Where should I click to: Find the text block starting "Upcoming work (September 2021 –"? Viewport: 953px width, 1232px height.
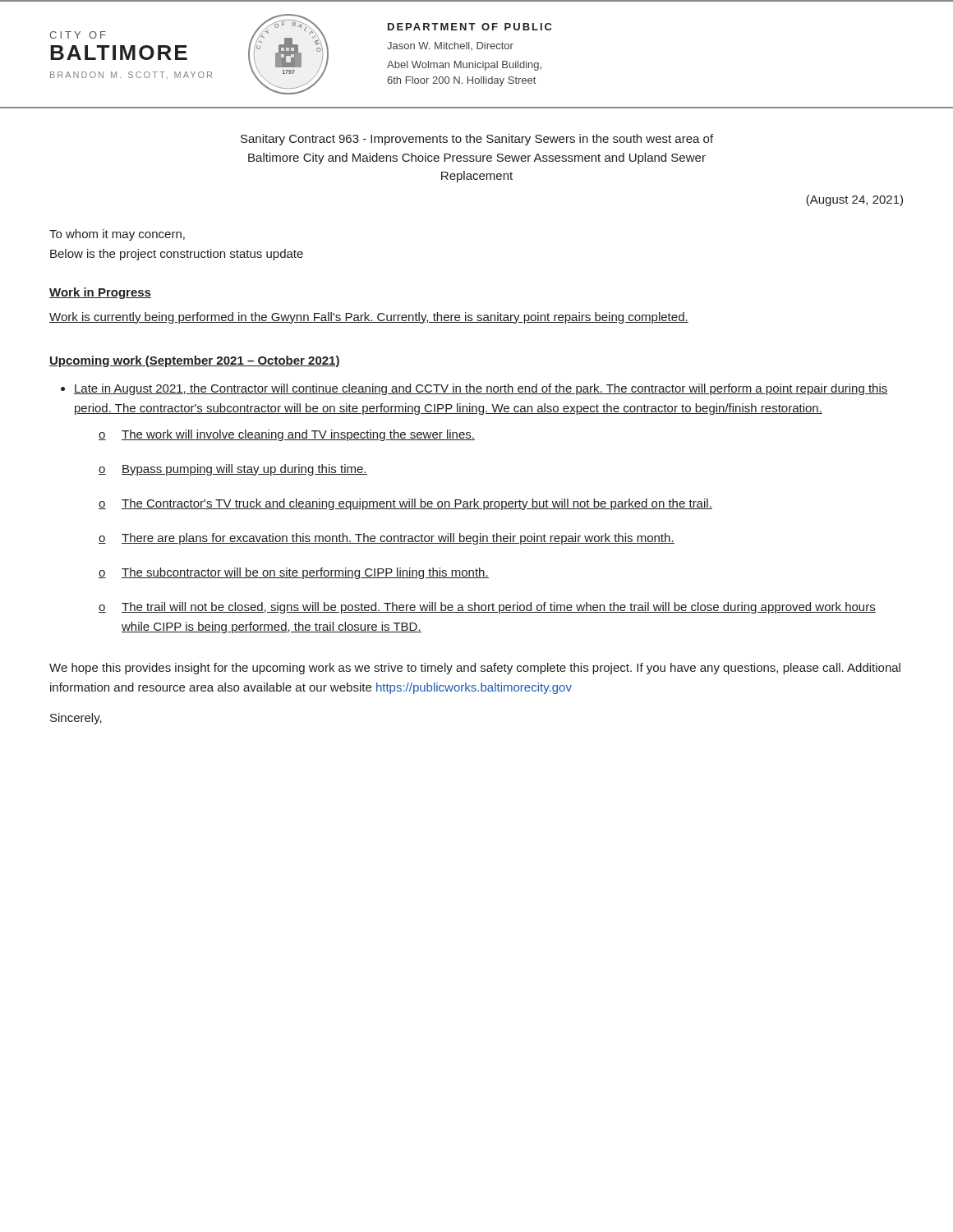click(x=194, y=360)
